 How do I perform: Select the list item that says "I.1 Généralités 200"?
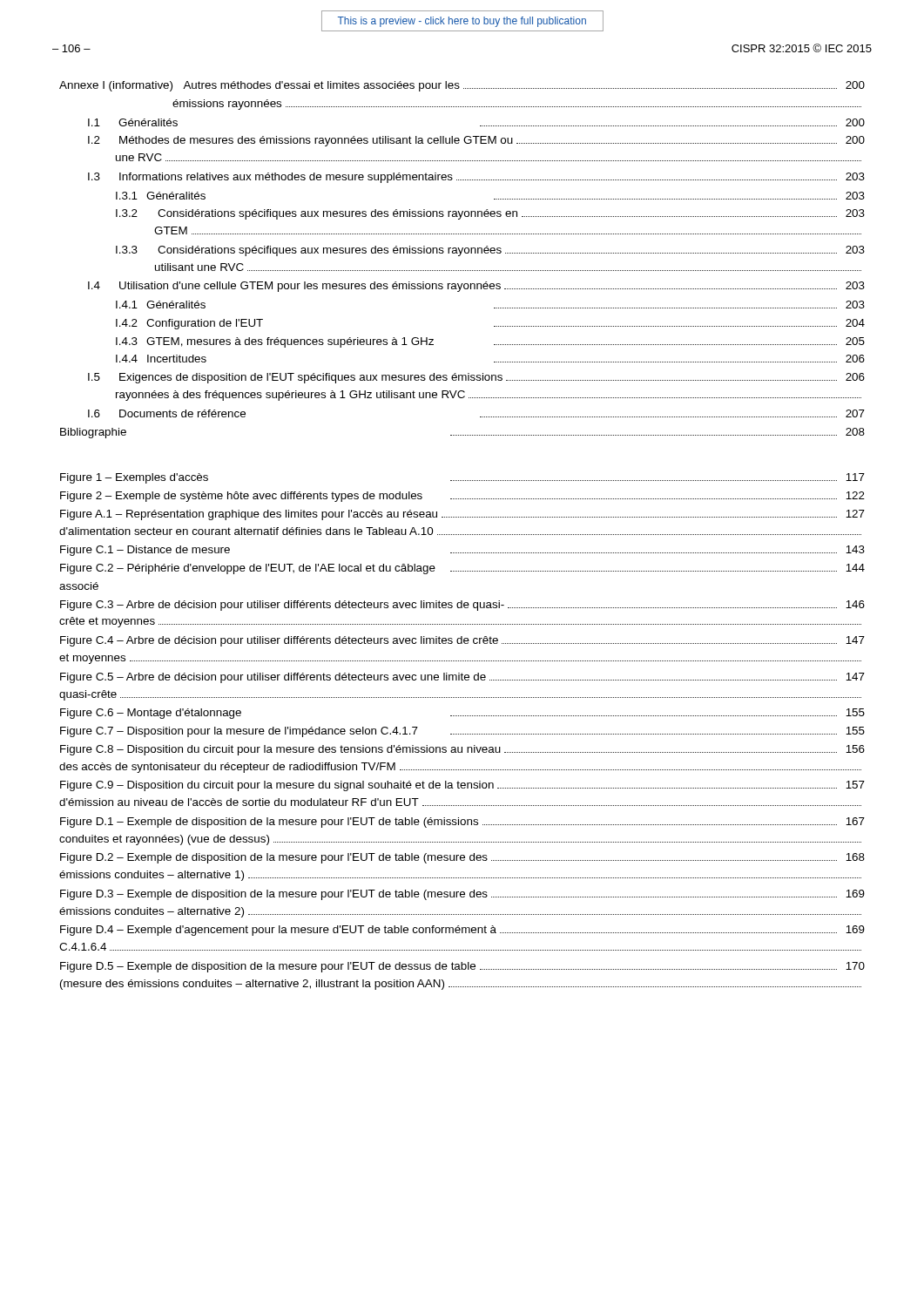point(476,123)
